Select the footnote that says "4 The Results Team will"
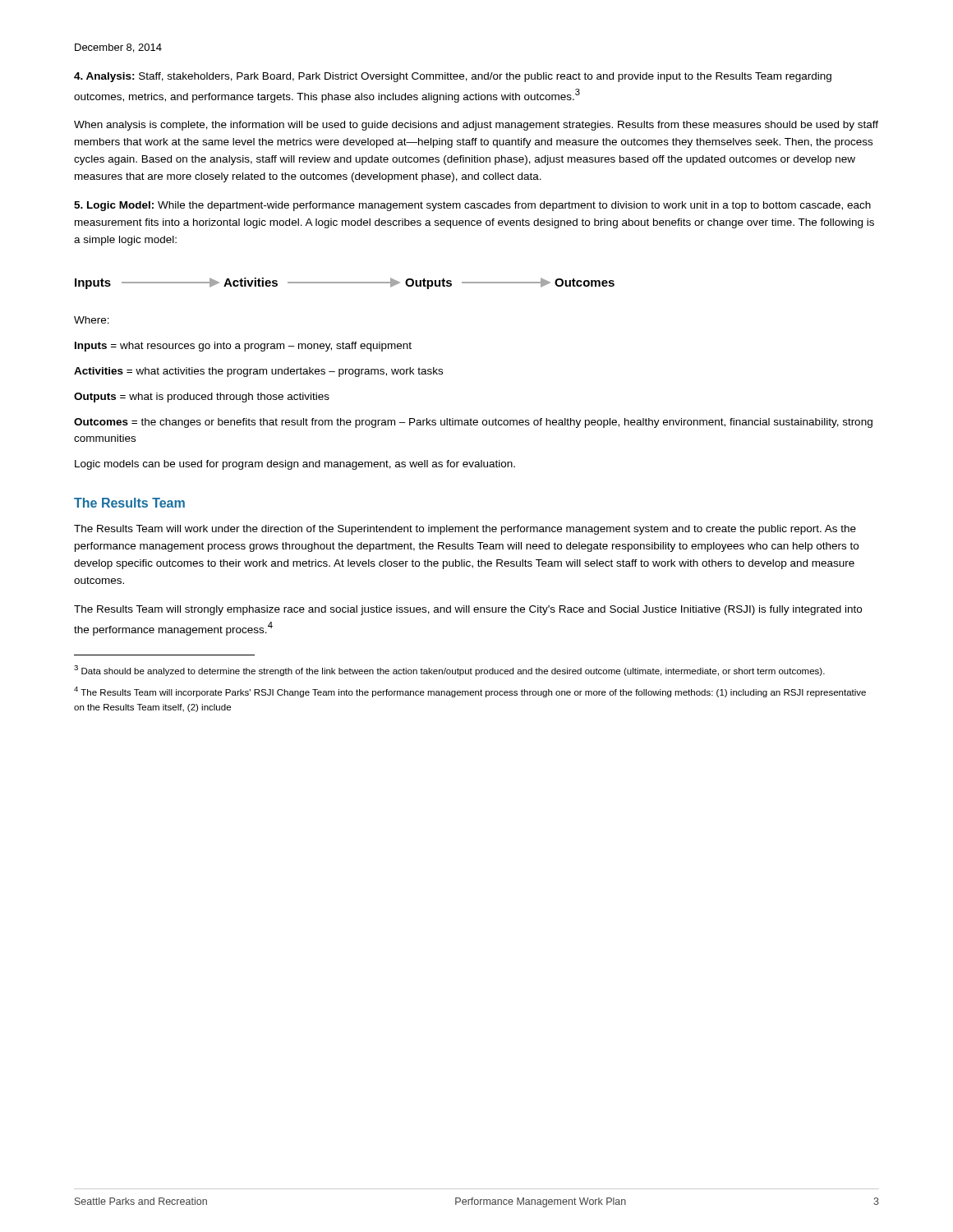 pos(470,698)
